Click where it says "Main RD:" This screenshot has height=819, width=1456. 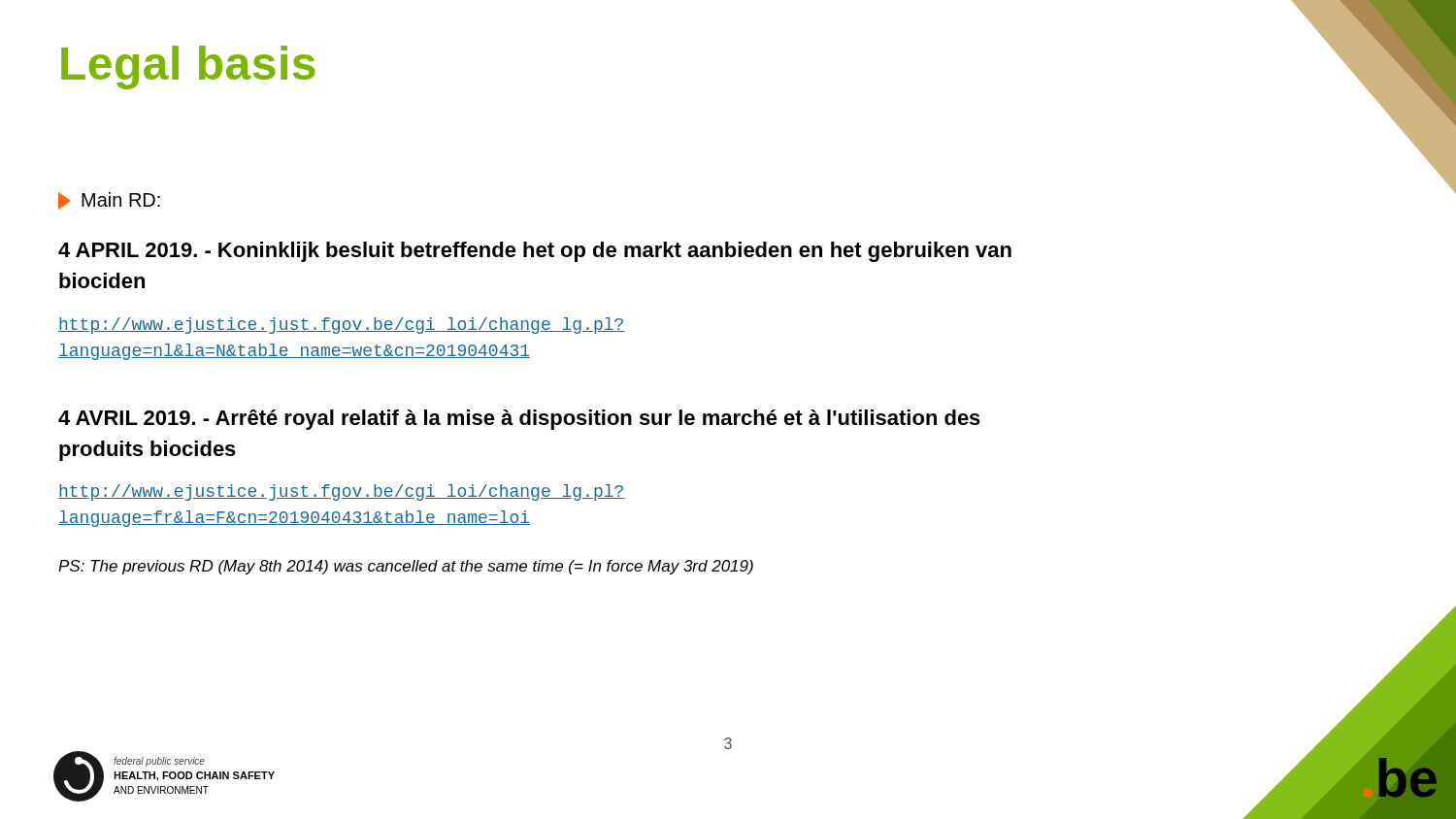[x=110, y=200]
